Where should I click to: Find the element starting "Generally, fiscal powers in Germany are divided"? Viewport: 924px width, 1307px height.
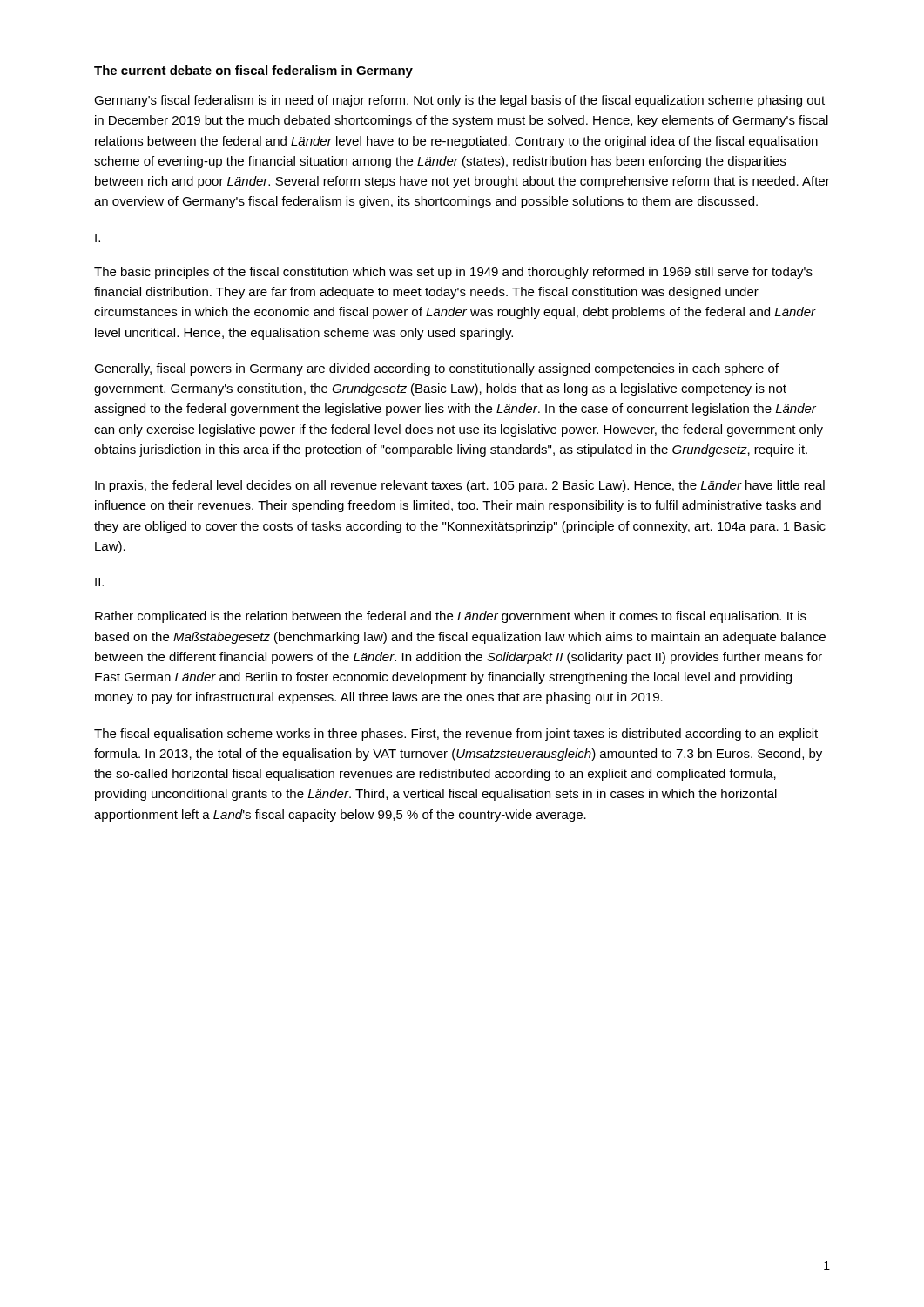pos(459,408)
